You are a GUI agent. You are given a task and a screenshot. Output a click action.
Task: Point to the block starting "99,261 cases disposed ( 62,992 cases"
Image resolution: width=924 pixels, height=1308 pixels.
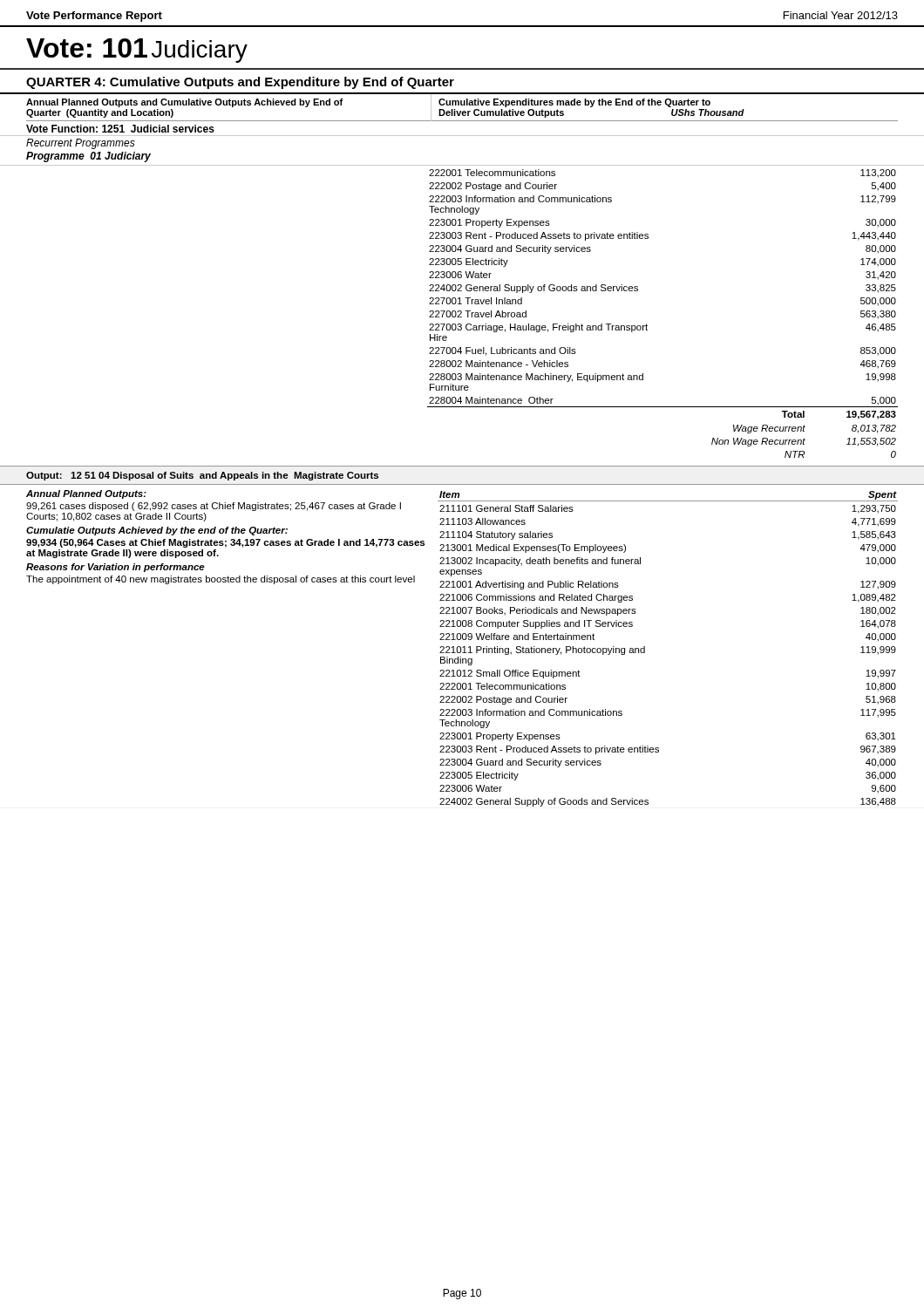pyautogui.click(x=214, y=511)
